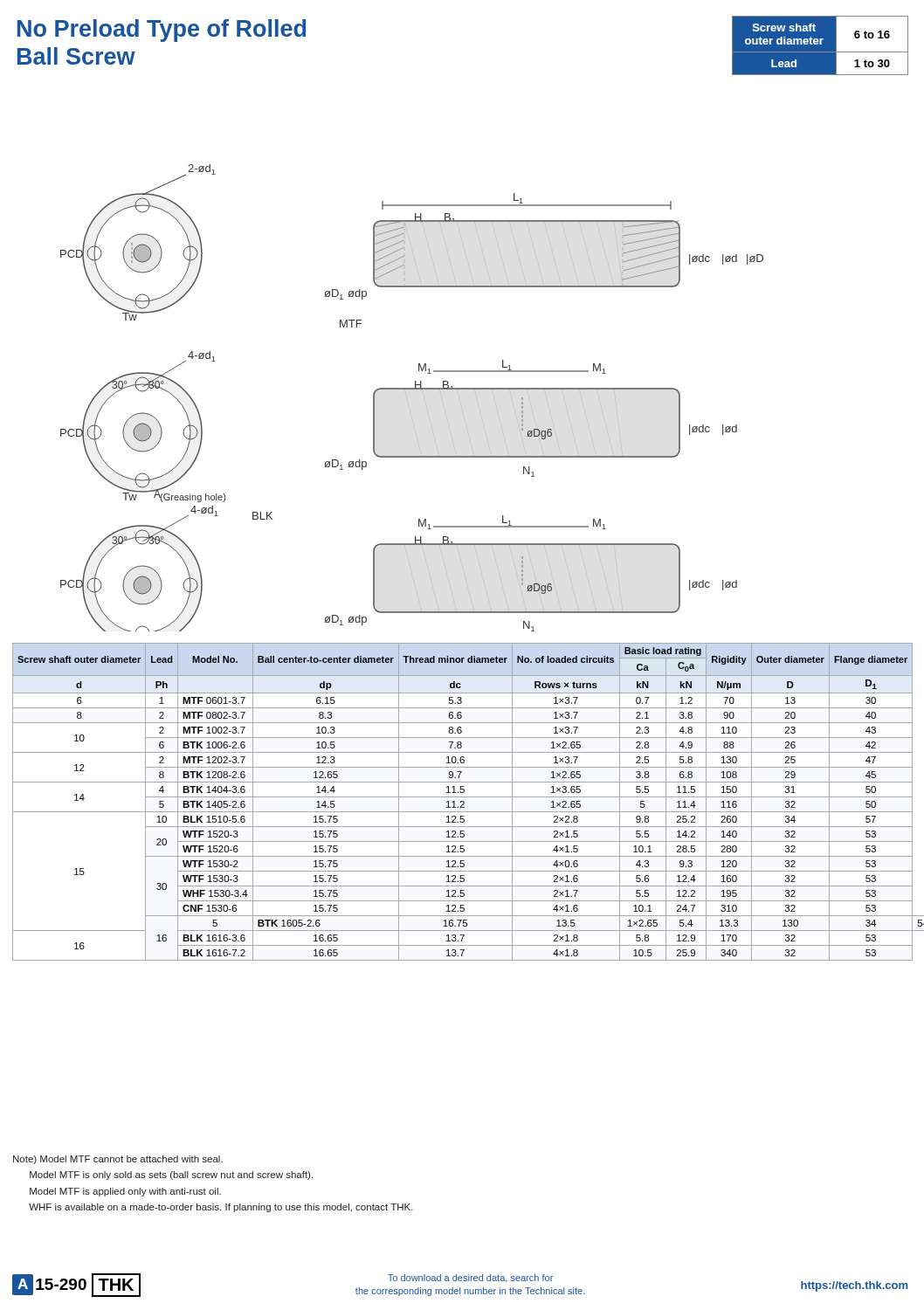The height and width of the screenshot is (1310, 924).
Task: Find the block starting "No Preload Type of RolledBall Screw"
Action: pos(162,43)
